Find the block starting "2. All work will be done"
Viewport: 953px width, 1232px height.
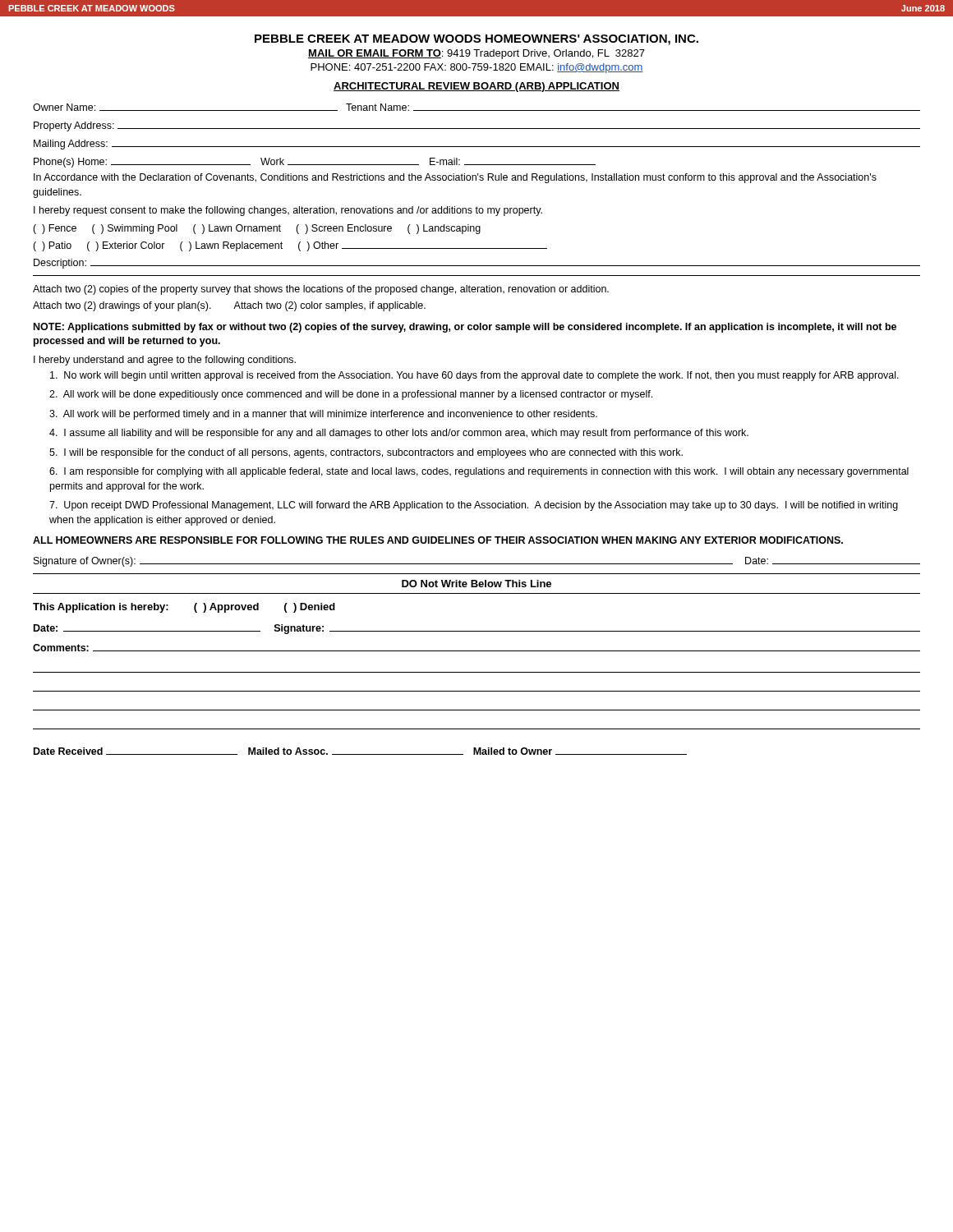(351, 394)
